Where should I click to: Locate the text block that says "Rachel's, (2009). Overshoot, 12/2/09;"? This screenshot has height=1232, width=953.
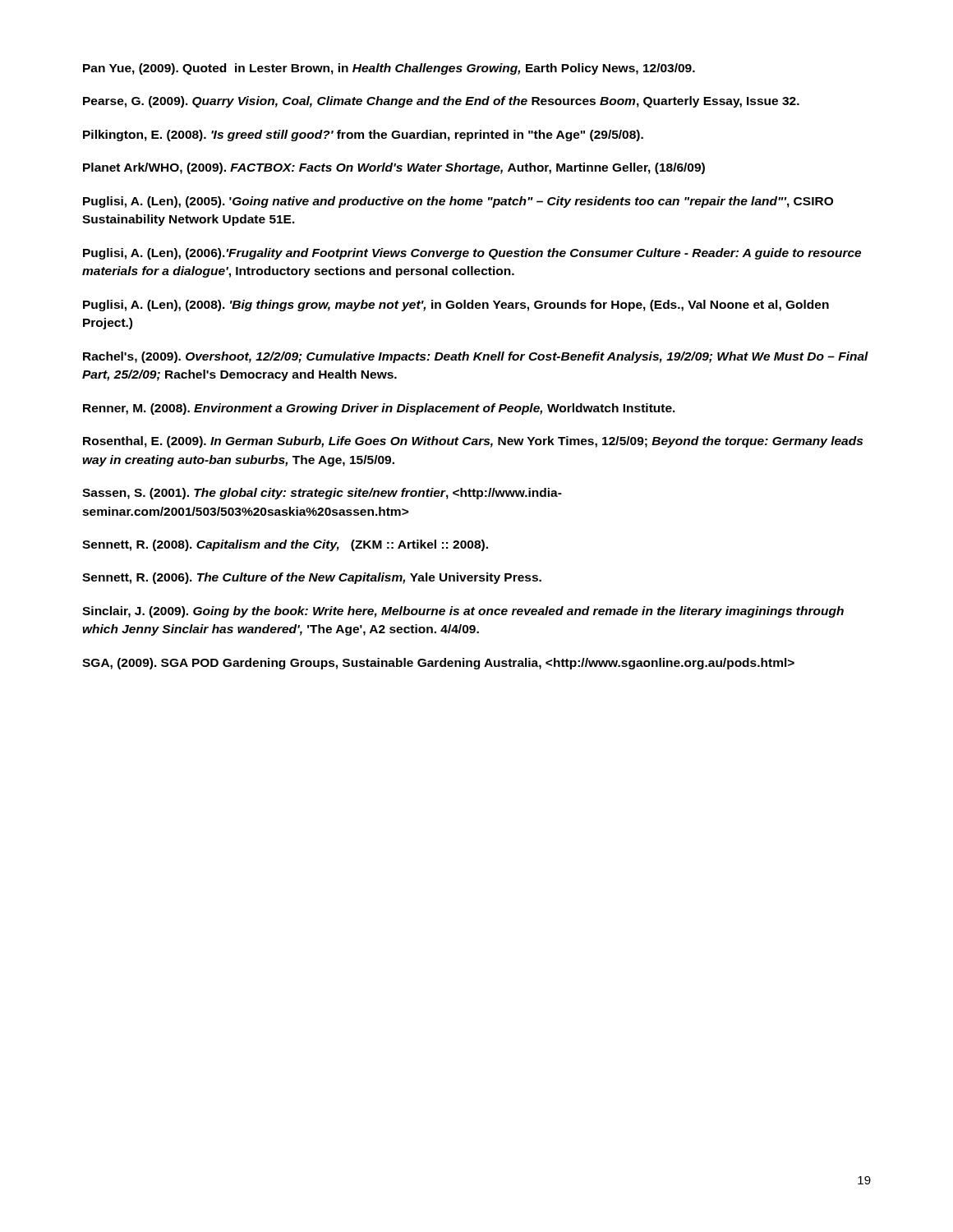[475, 365]
